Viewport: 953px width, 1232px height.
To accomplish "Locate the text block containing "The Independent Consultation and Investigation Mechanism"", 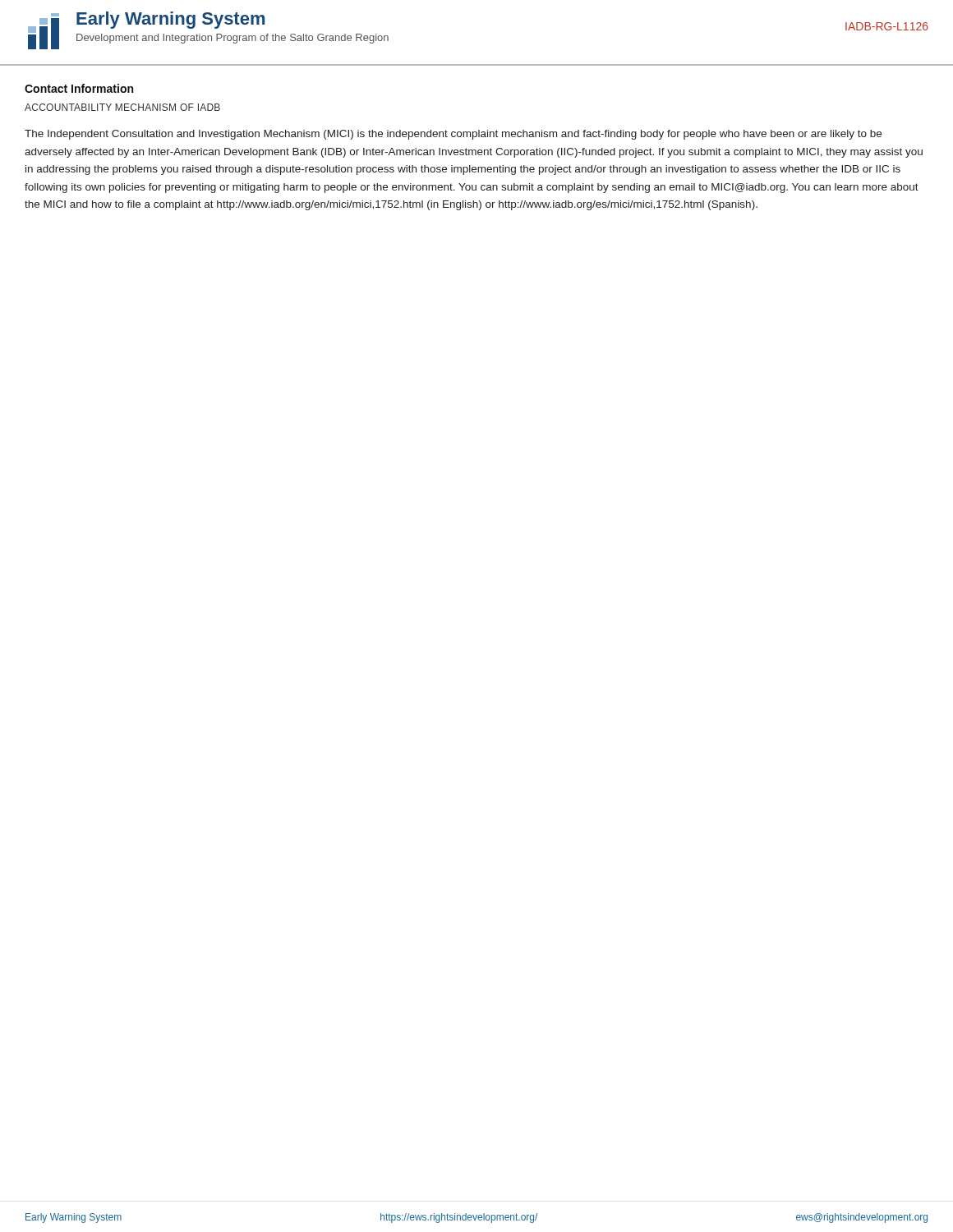I will (x=474, y=169).
